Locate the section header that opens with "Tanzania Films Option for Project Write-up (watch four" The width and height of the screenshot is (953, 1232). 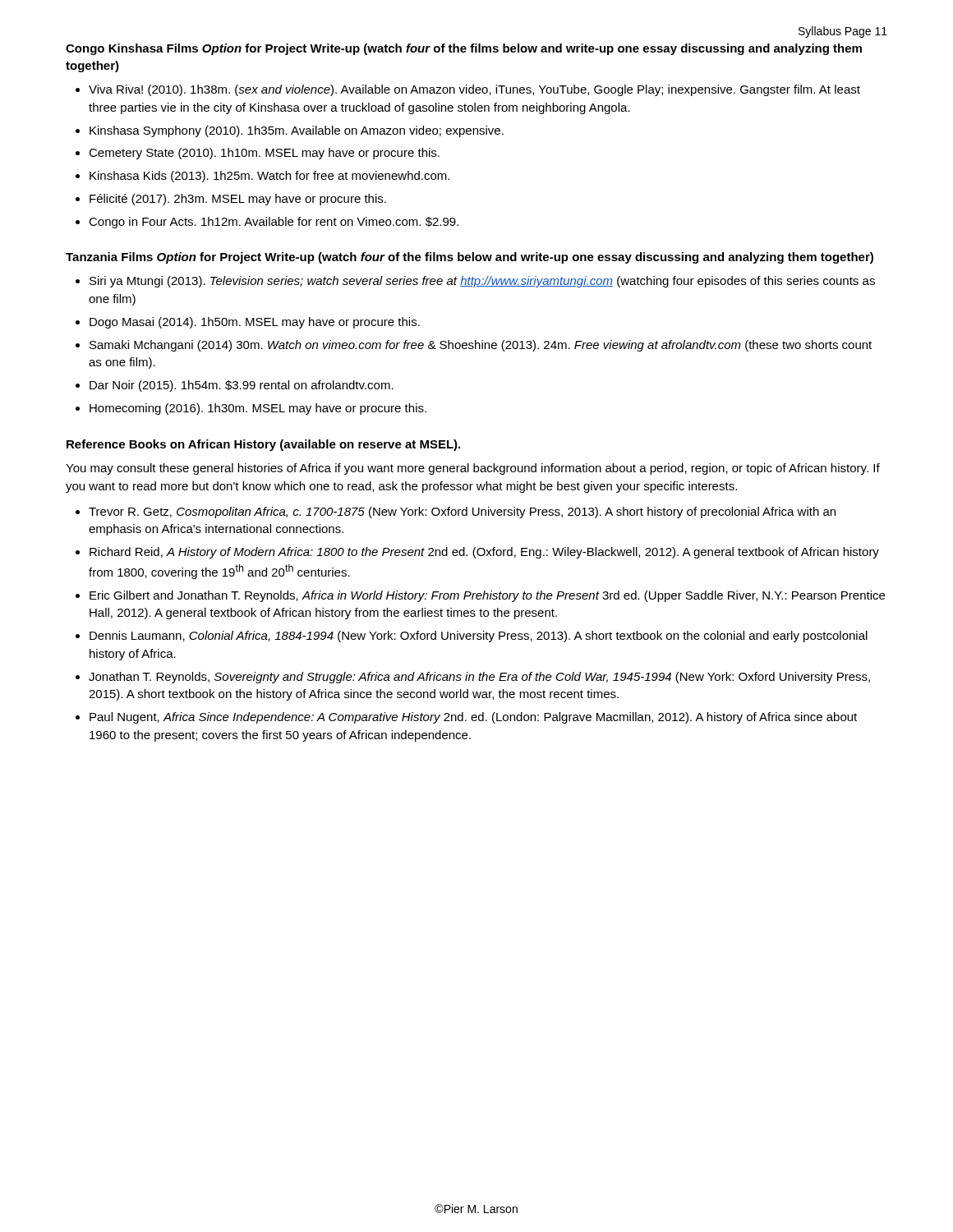tap(470, 257)
